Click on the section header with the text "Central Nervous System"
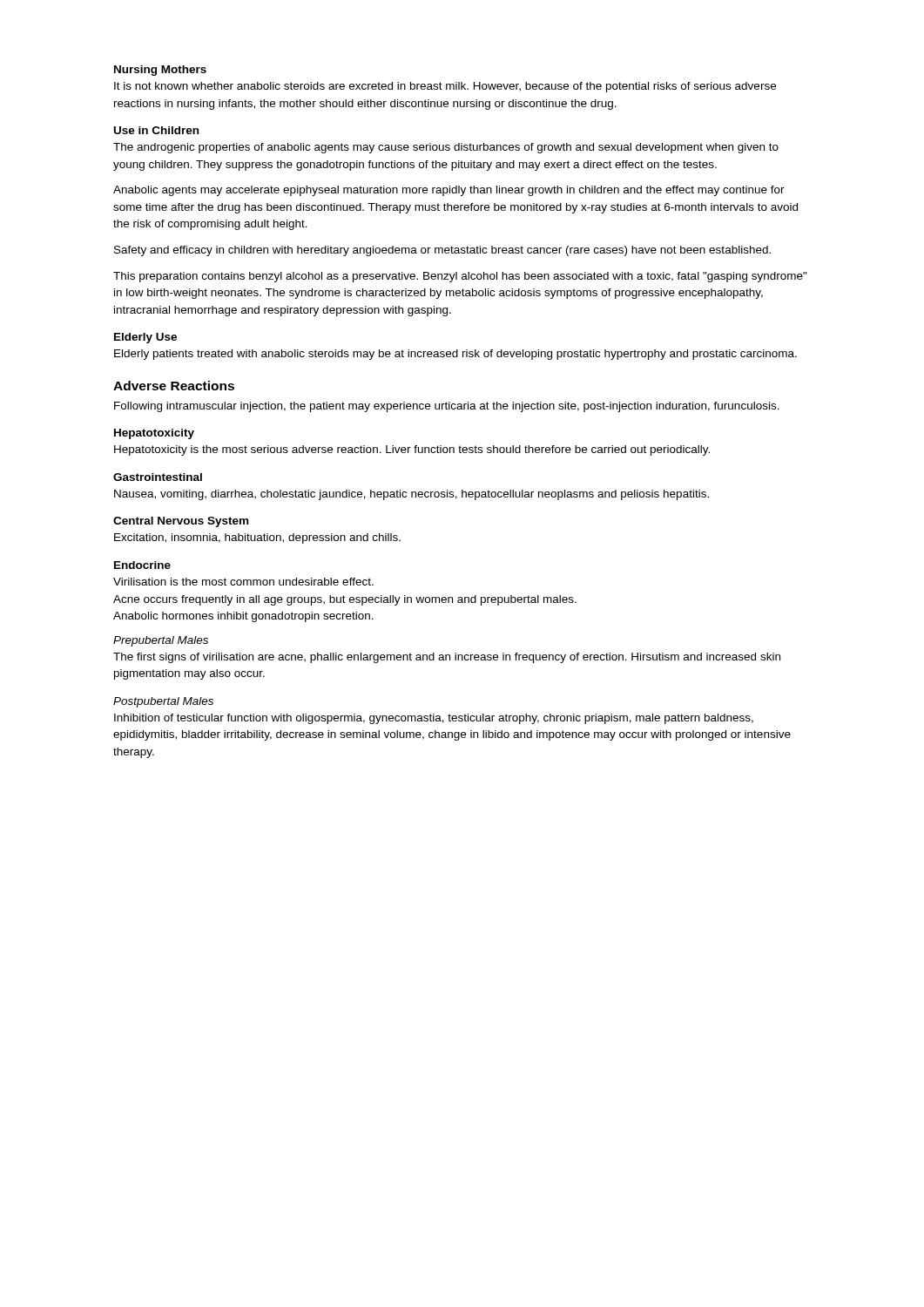924x1307 pixels. (181, 521)
